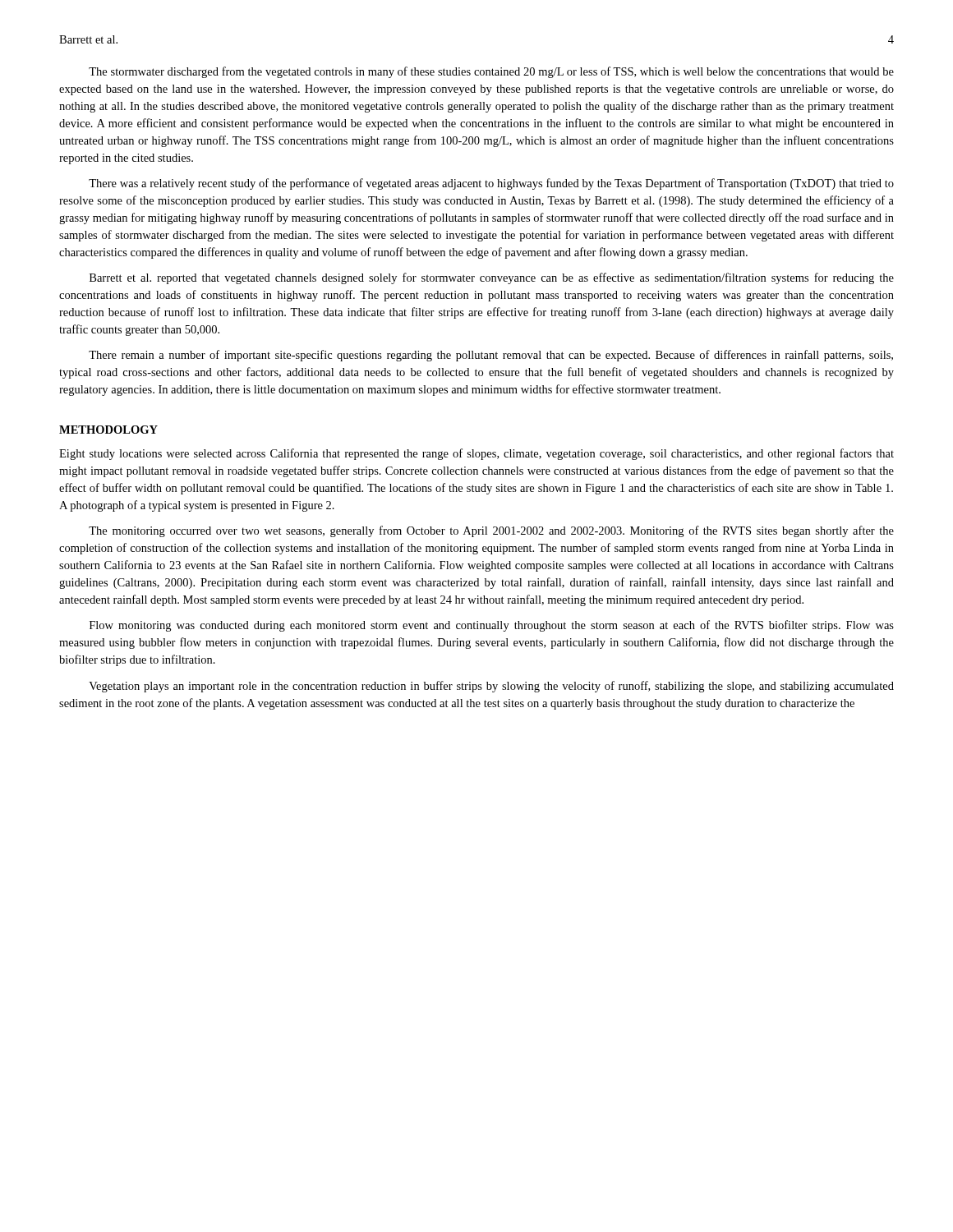Find the text block starting "The stormwater discharged from the"

pyautogui.click(x=476, y=115)
